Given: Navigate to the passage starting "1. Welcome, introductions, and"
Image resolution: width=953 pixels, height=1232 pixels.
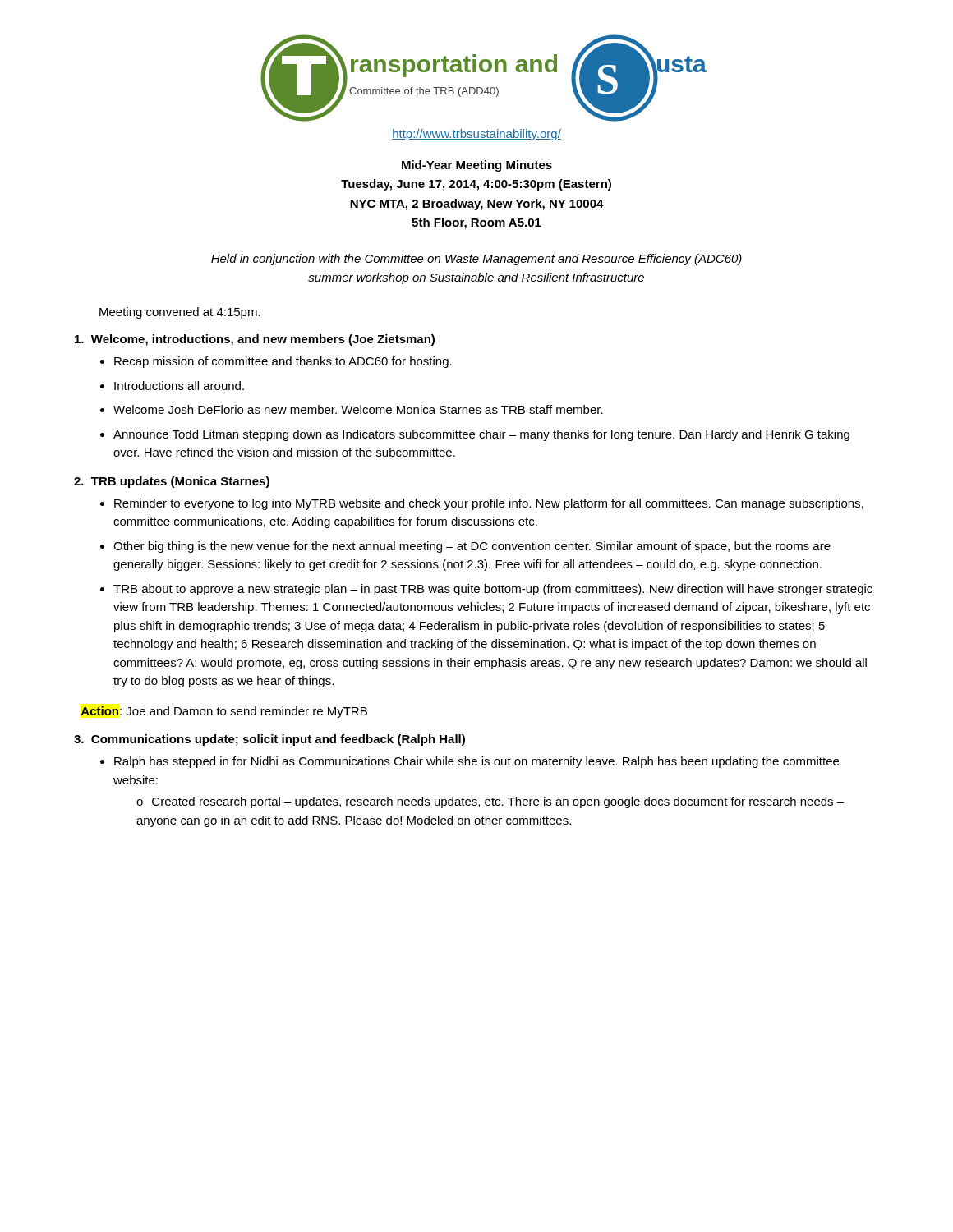Looking at the screenshot, I should click(255, 339).
